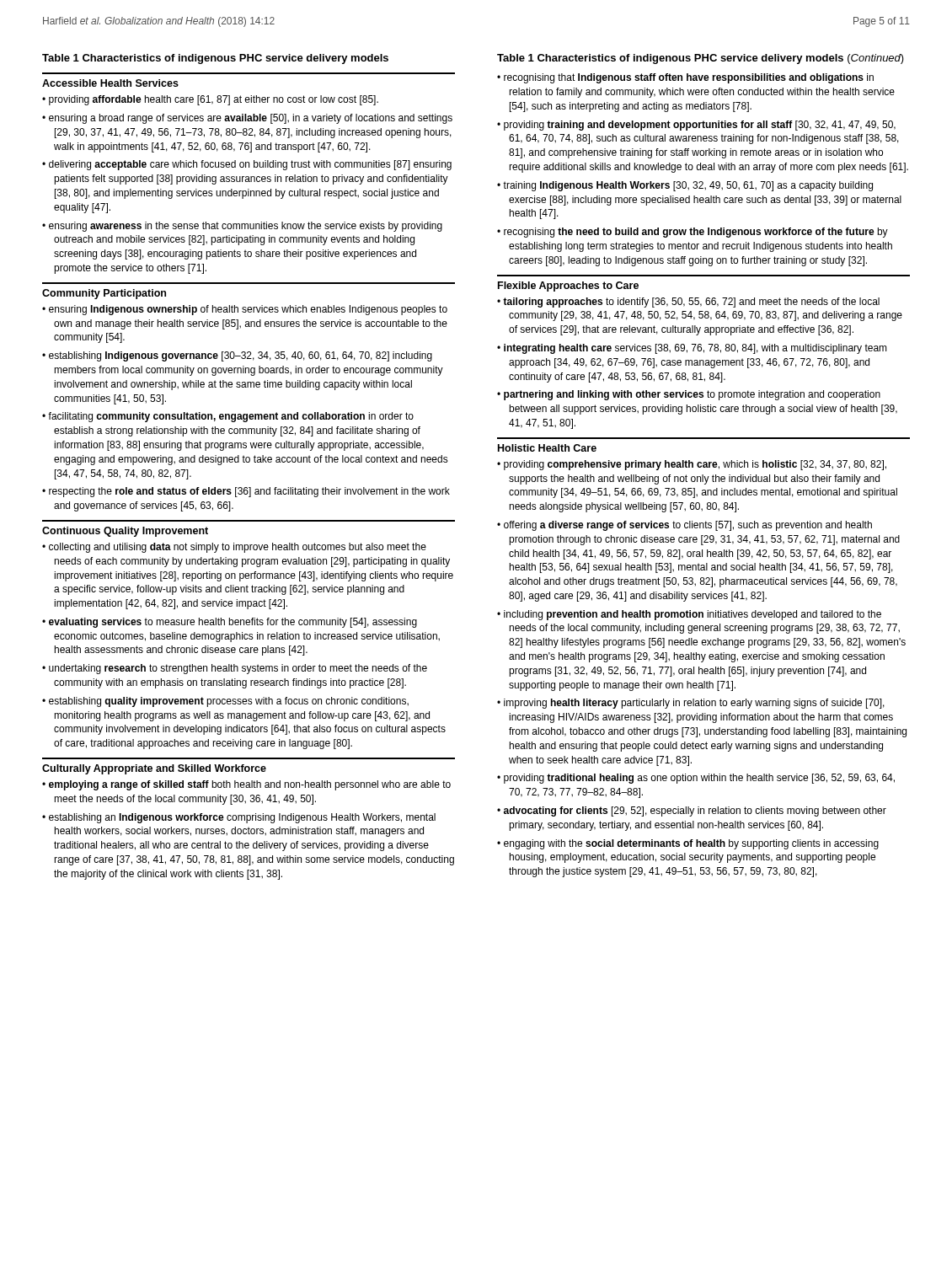The height and width of the screenshot is (1264, 952).
Task: Click on the section header that reads "Accessible Health Services"
Action: 110,84
